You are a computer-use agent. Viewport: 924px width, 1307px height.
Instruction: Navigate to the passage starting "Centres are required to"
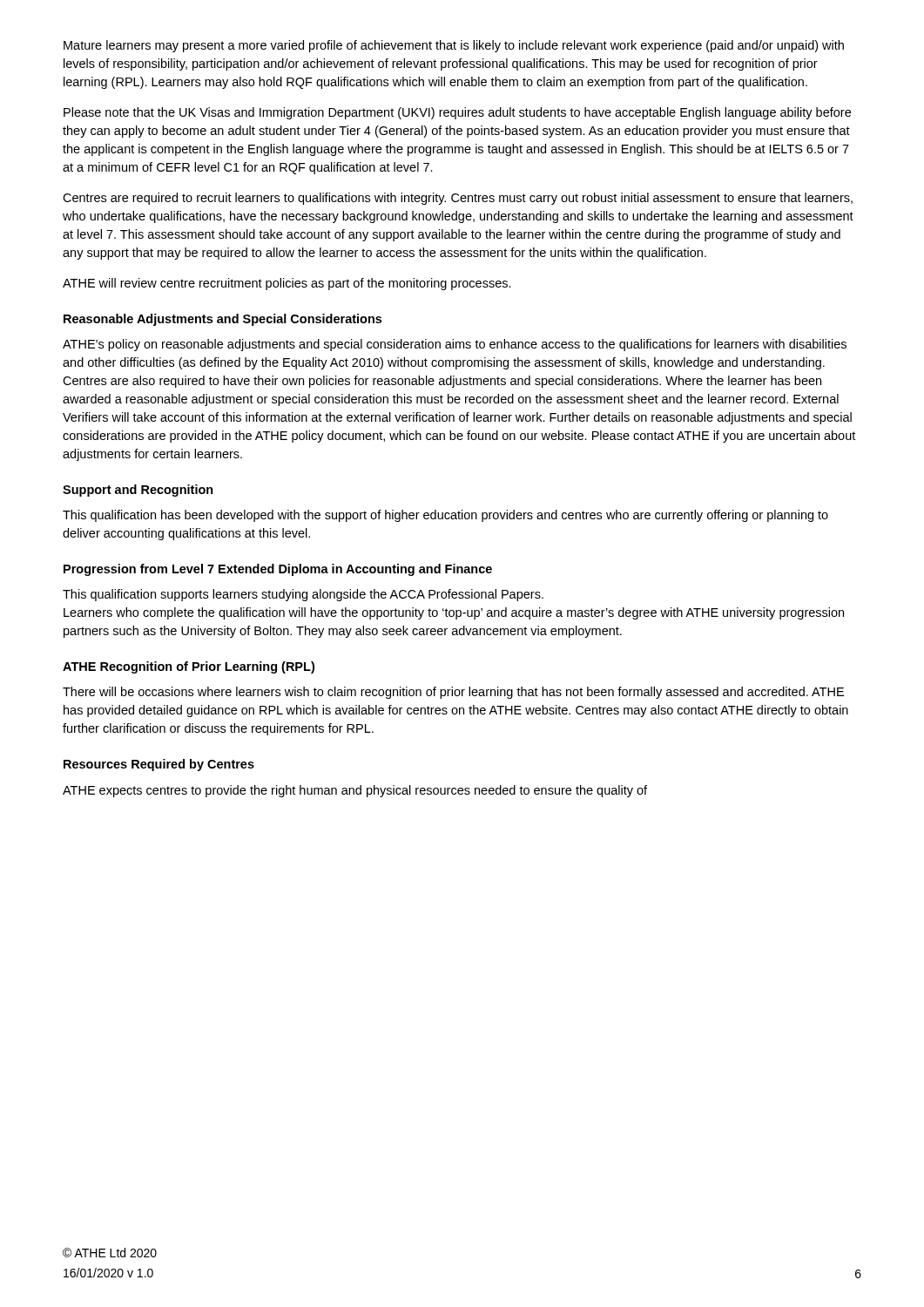click(458, 225)
